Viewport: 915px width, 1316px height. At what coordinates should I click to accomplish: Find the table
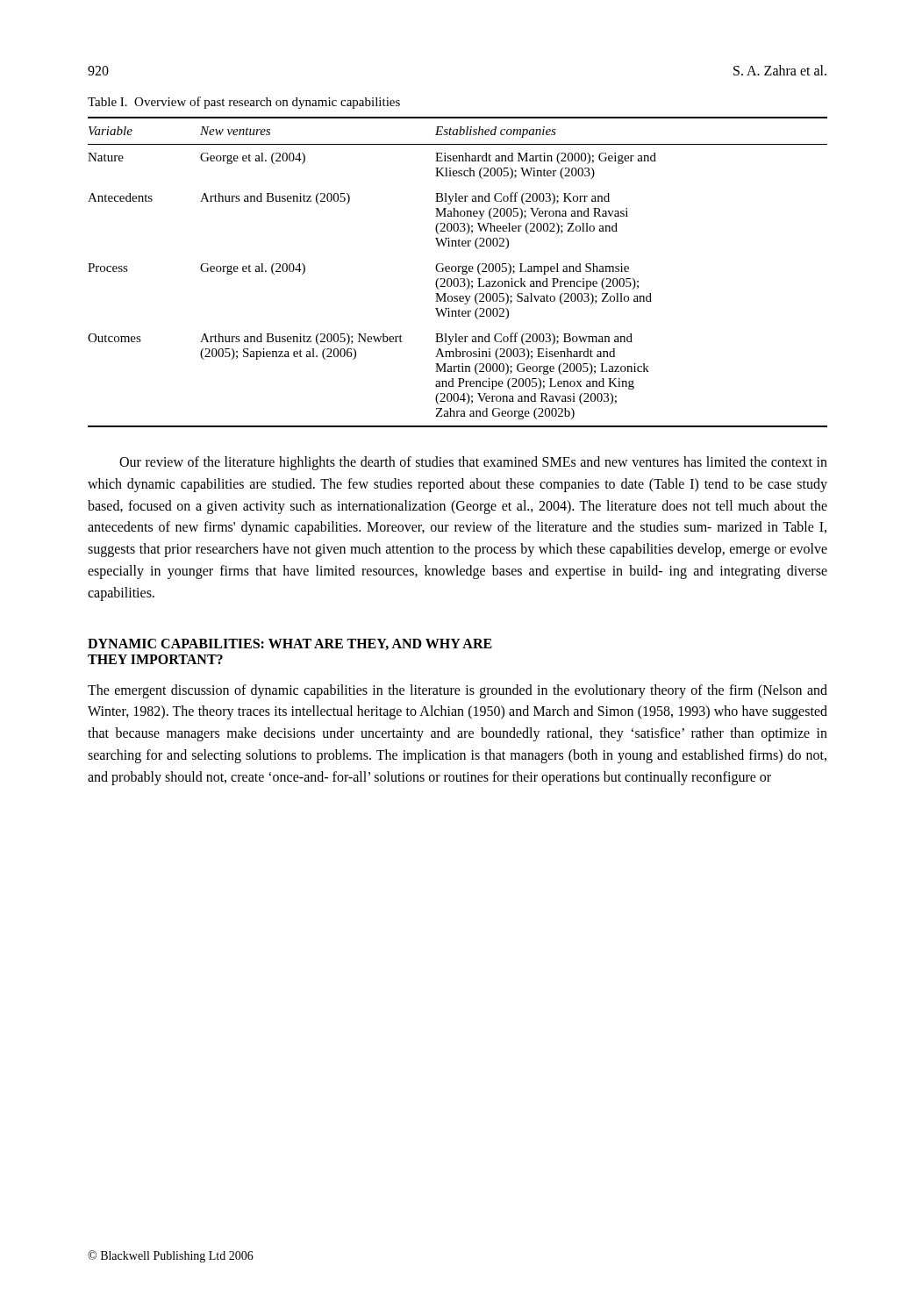pos(458,272)
